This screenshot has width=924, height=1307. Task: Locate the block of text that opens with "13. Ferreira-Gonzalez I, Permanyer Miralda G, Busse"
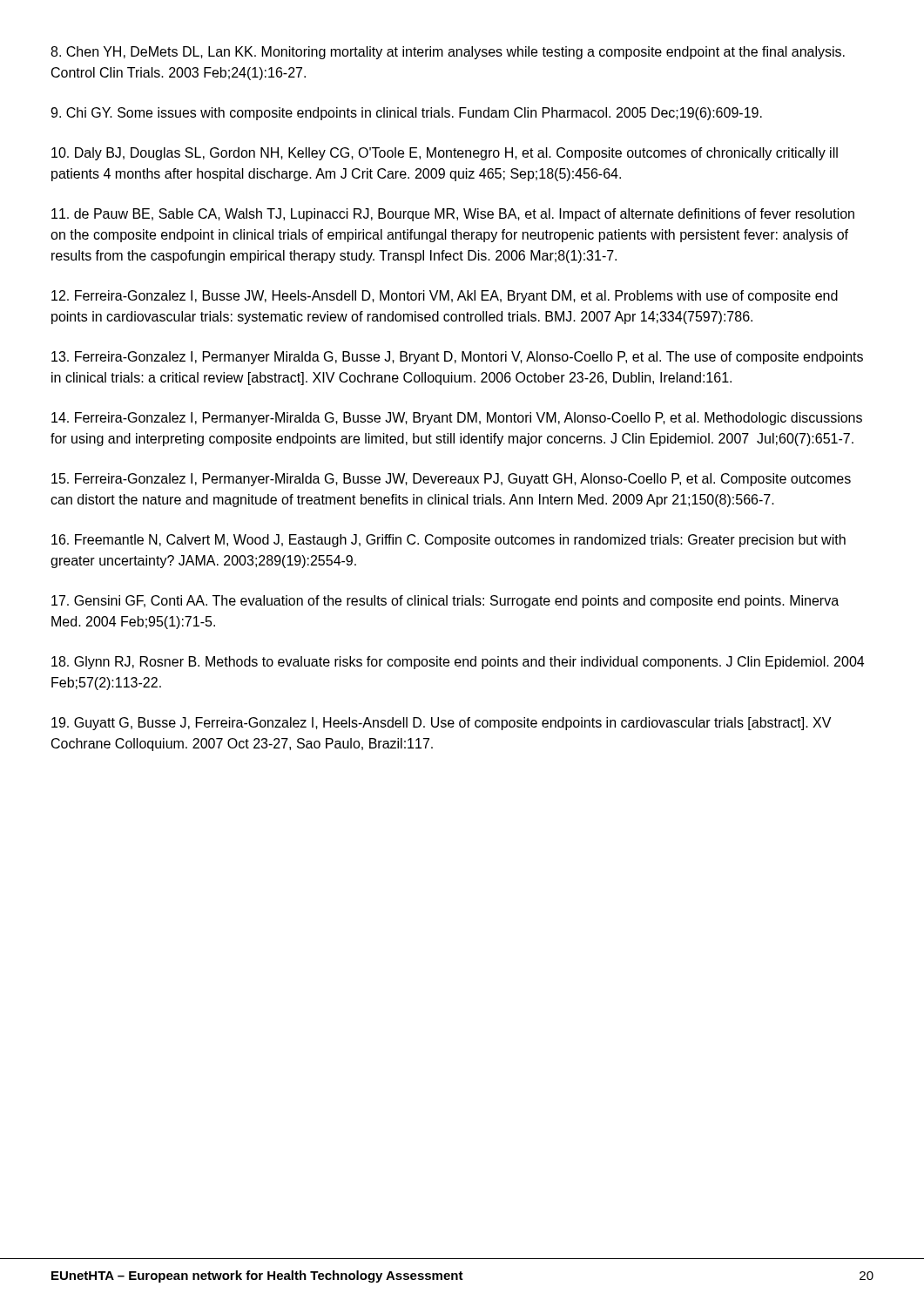coord(457,367)
